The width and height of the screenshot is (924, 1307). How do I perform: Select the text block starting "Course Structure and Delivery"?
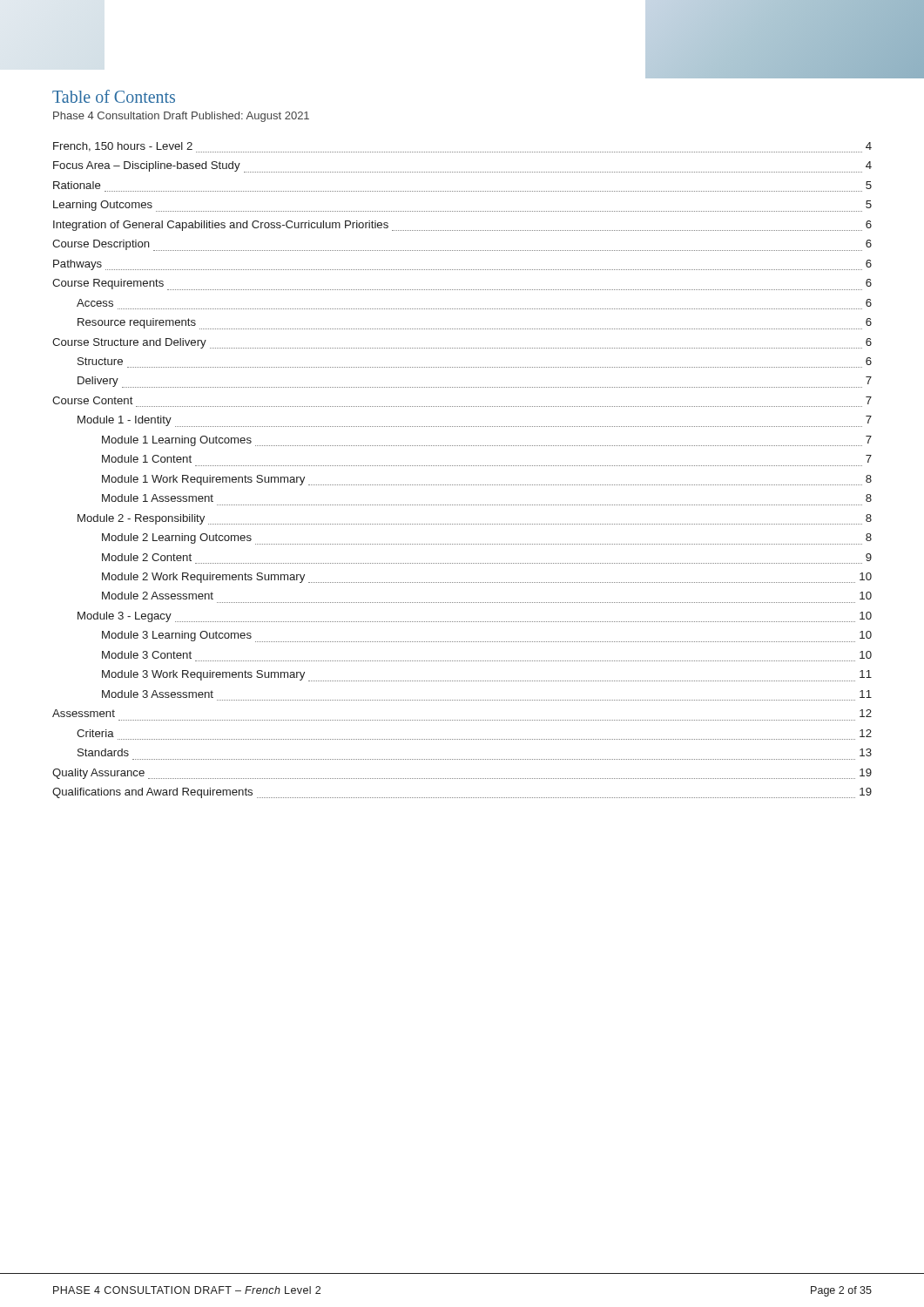pyautogui.click(x=462, y=342)
